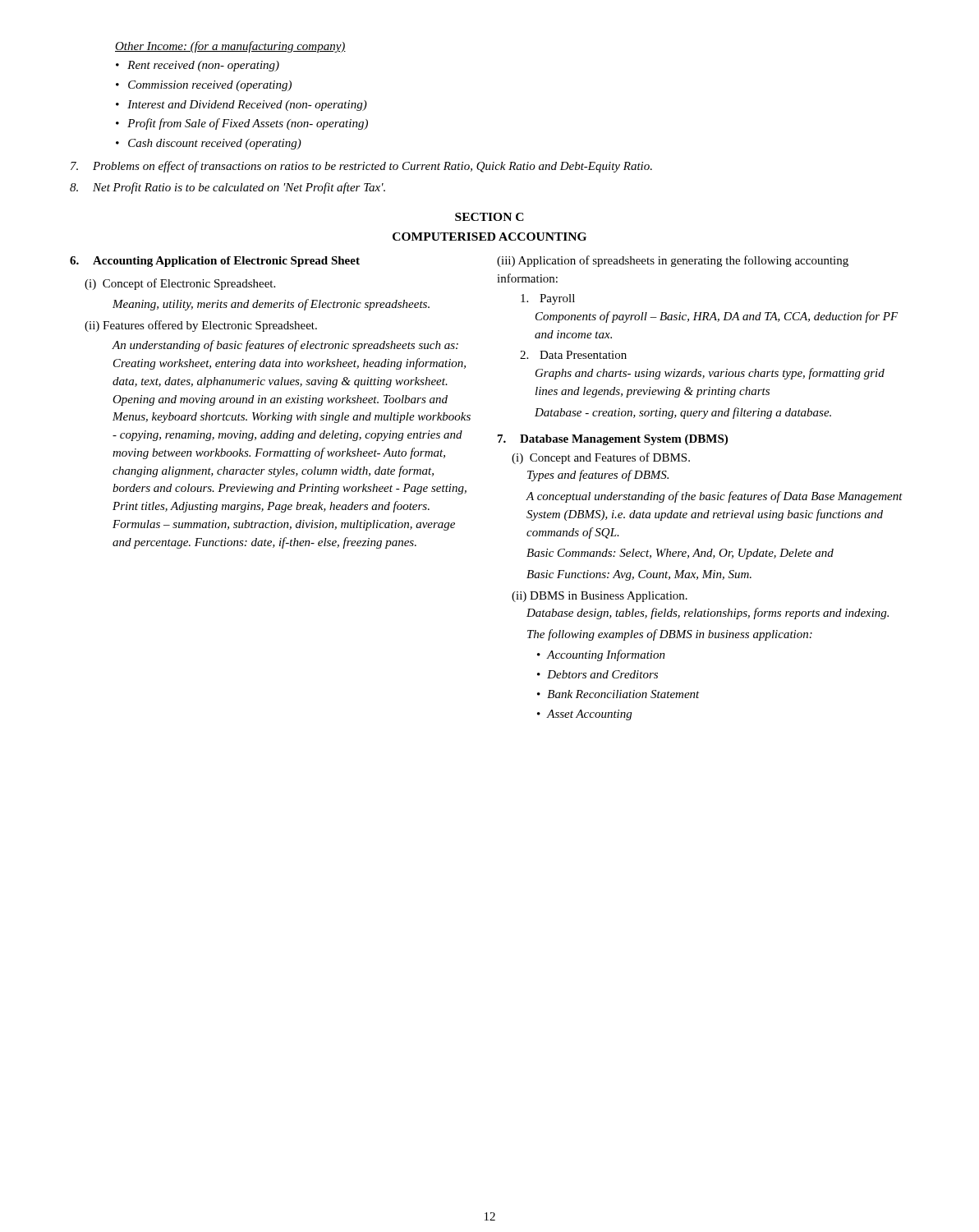This screenshot has height=1232, width=979.
Task: Locate the list item that says "Rent received (non- operating)"
Action: click(x=203, y=66)
